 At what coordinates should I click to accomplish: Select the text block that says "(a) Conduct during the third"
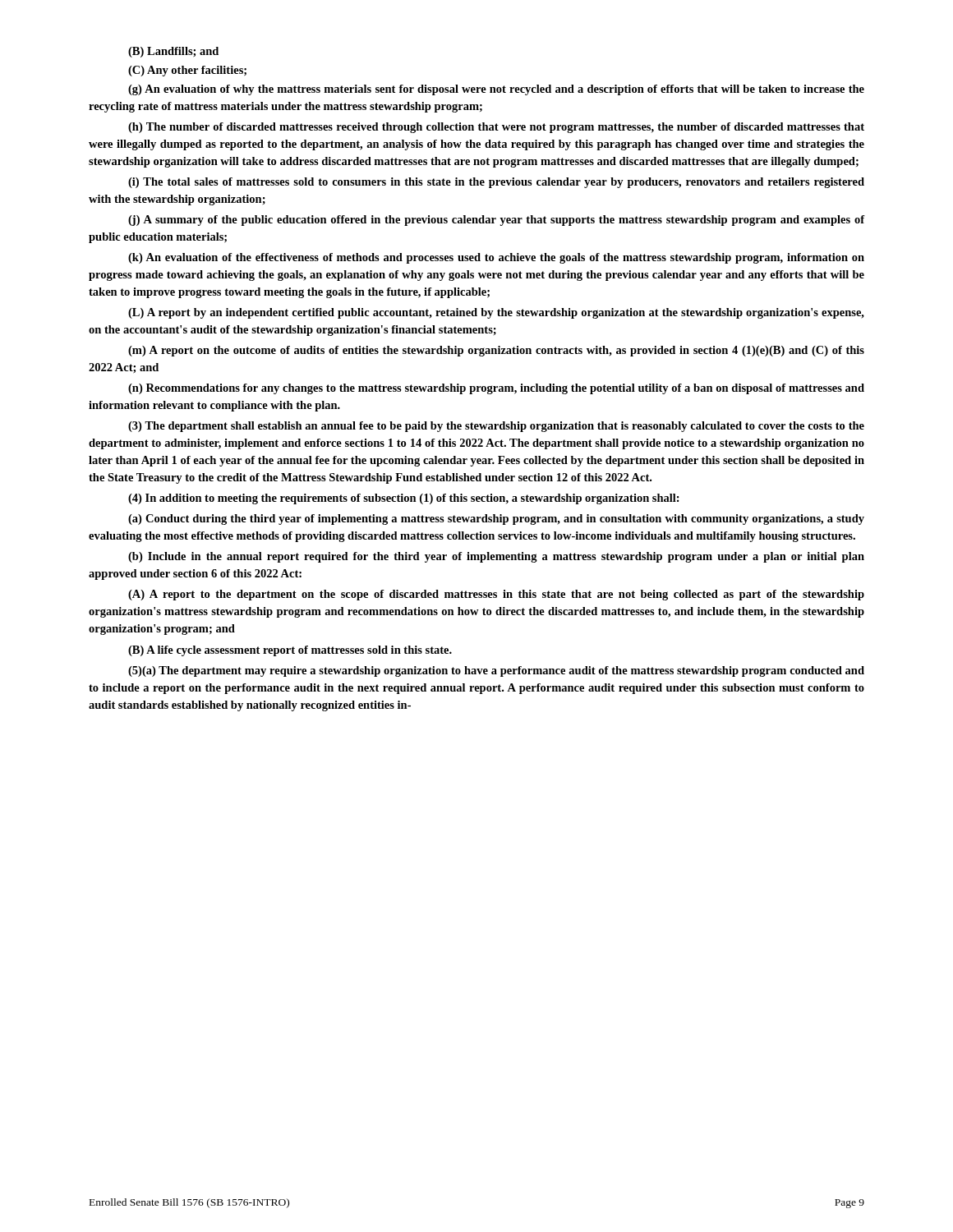point(476,527)
